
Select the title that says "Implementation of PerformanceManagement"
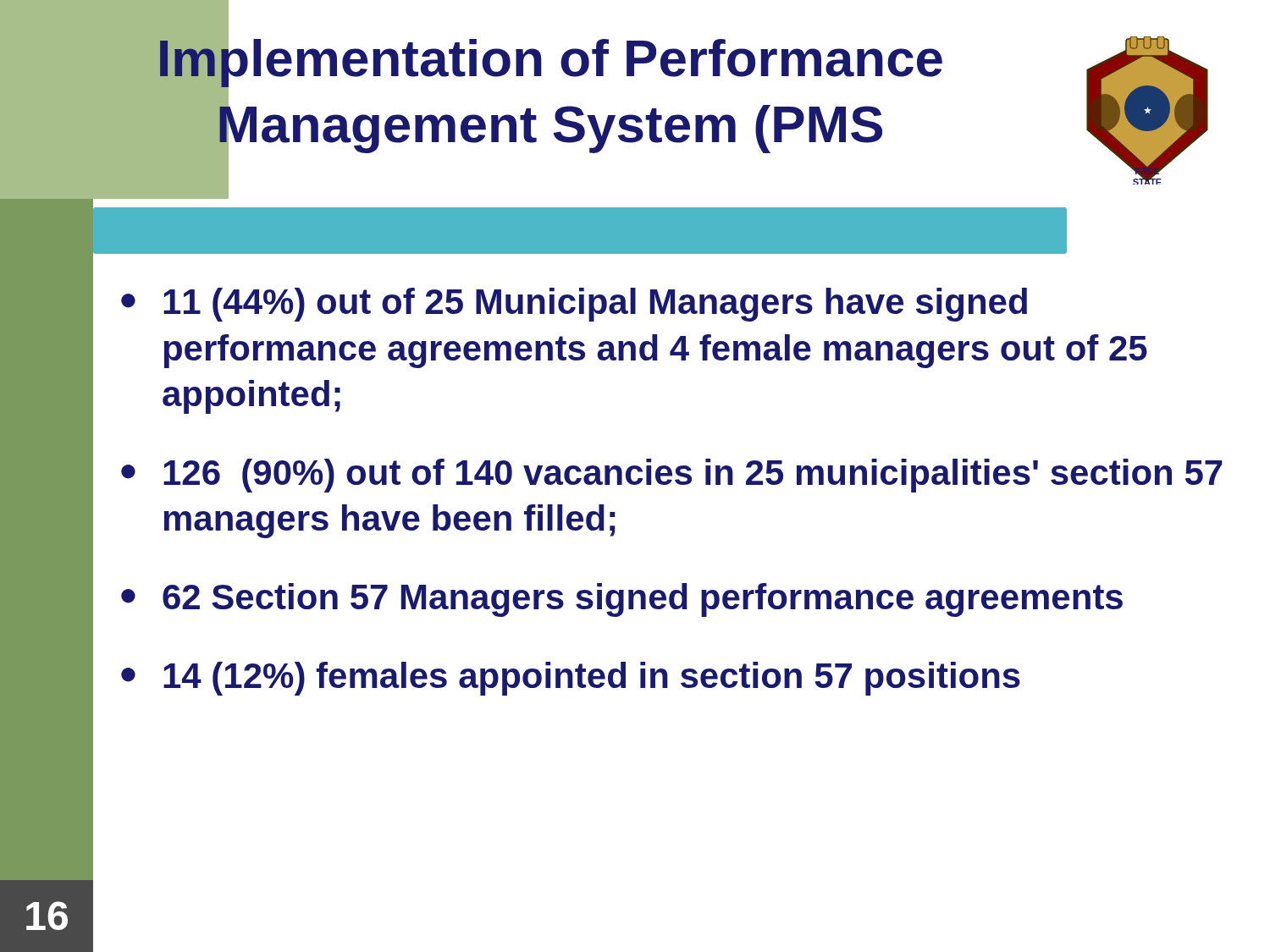(x=550, y=91)
